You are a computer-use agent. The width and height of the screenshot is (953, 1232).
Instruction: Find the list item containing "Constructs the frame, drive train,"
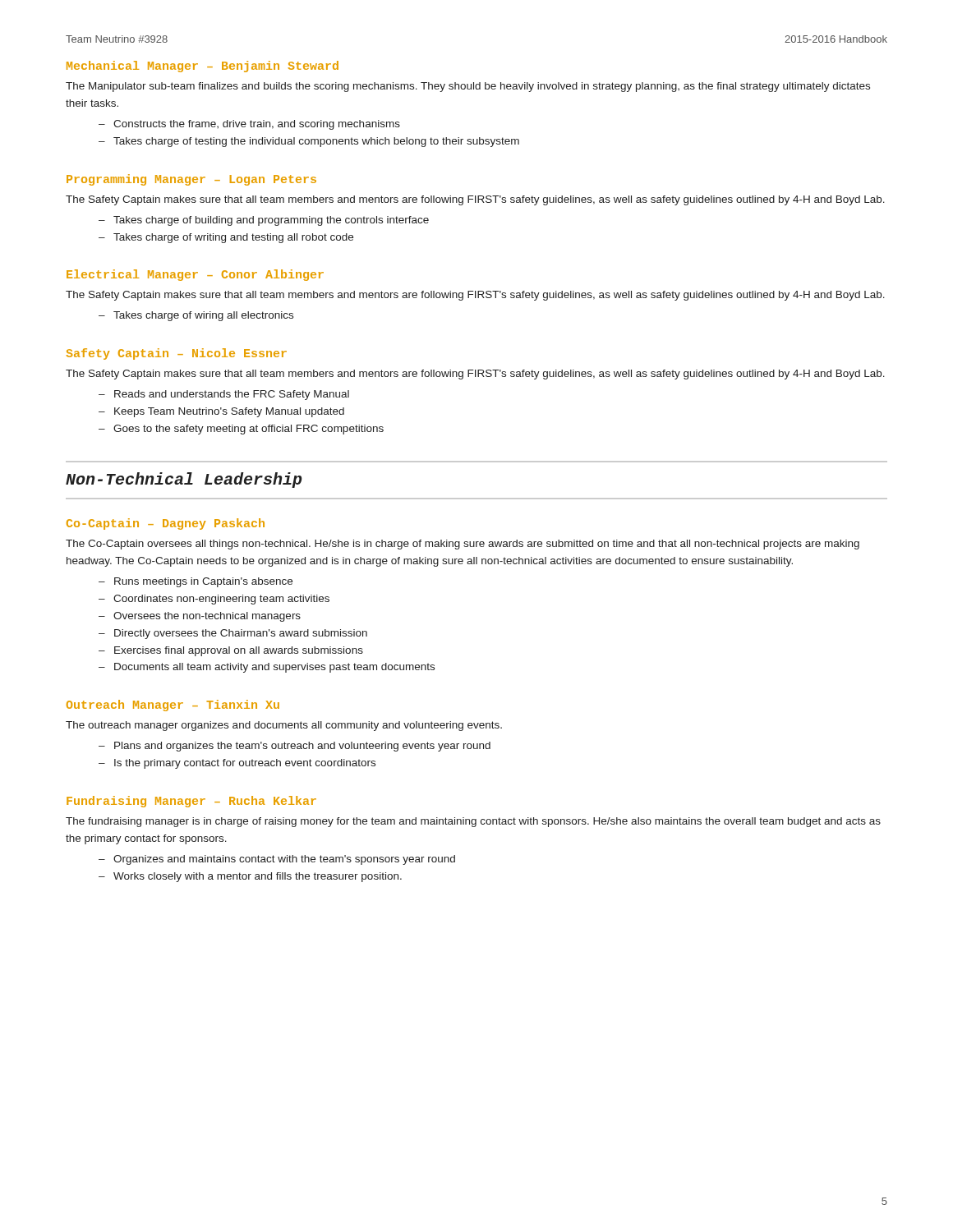click(257, 123)
